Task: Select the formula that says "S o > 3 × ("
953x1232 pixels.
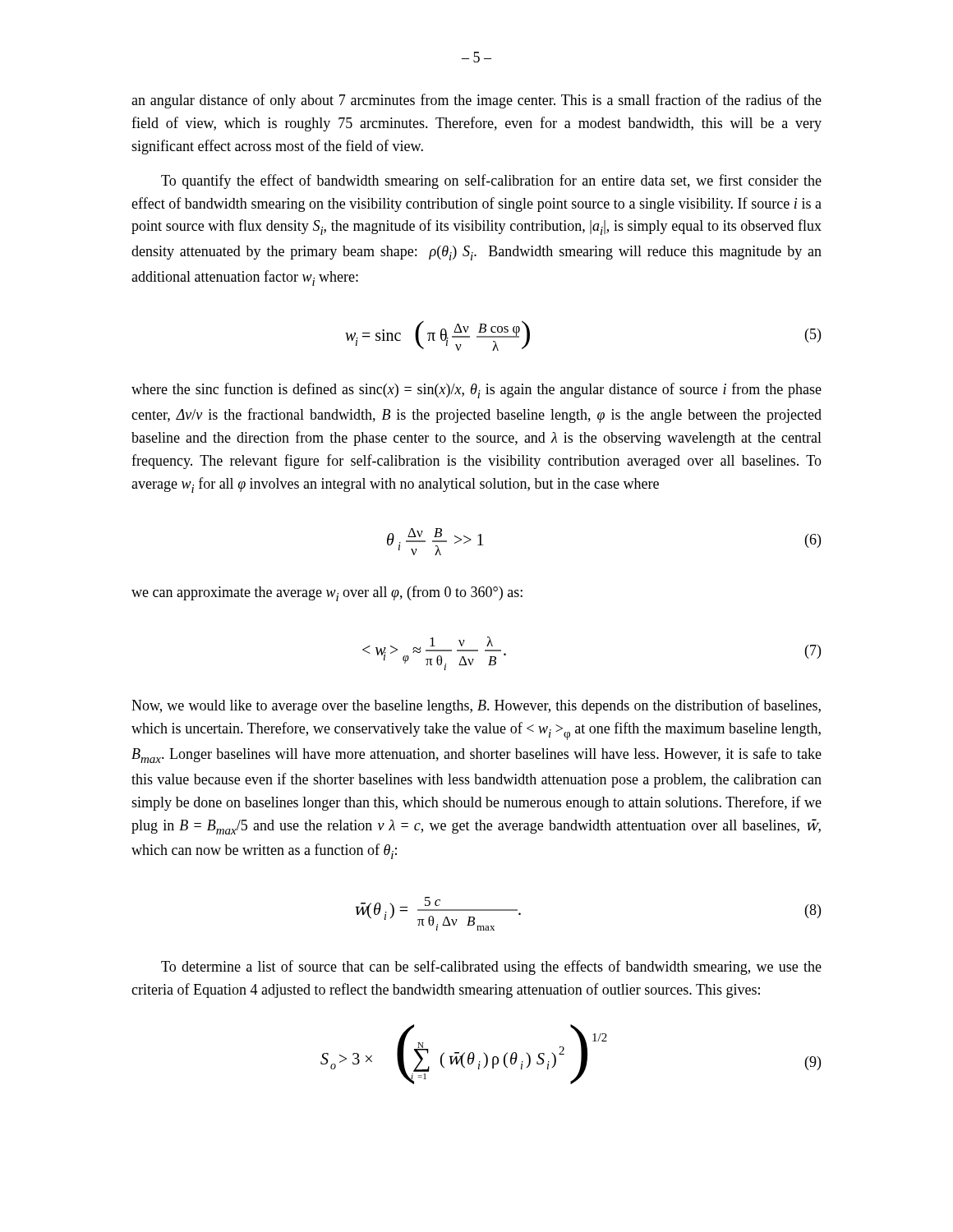Action: coord(571,1062)
